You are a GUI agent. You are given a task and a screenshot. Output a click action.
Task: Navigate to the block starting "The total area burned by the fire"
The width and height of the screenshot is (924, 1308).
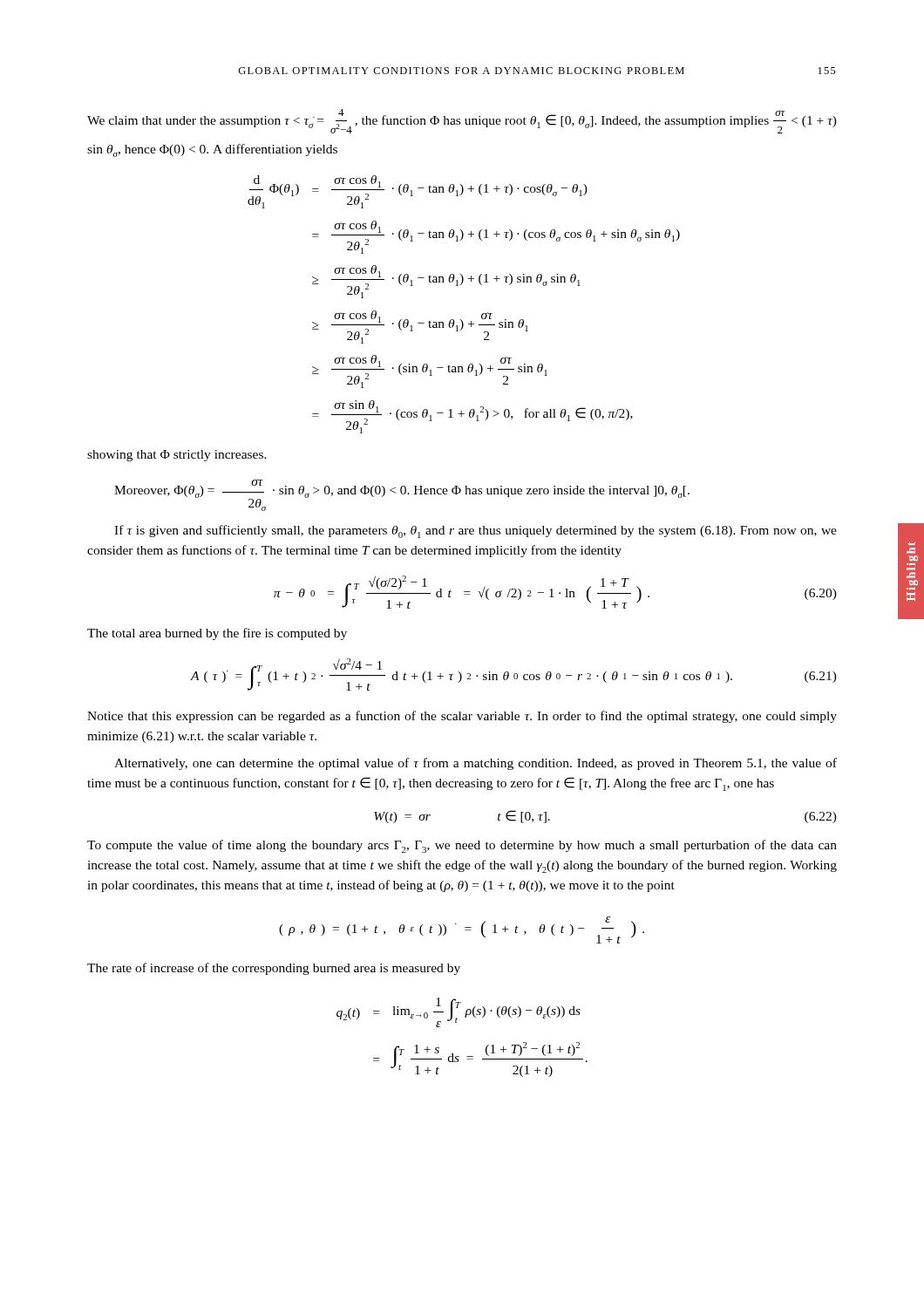(x=217, y=632)
